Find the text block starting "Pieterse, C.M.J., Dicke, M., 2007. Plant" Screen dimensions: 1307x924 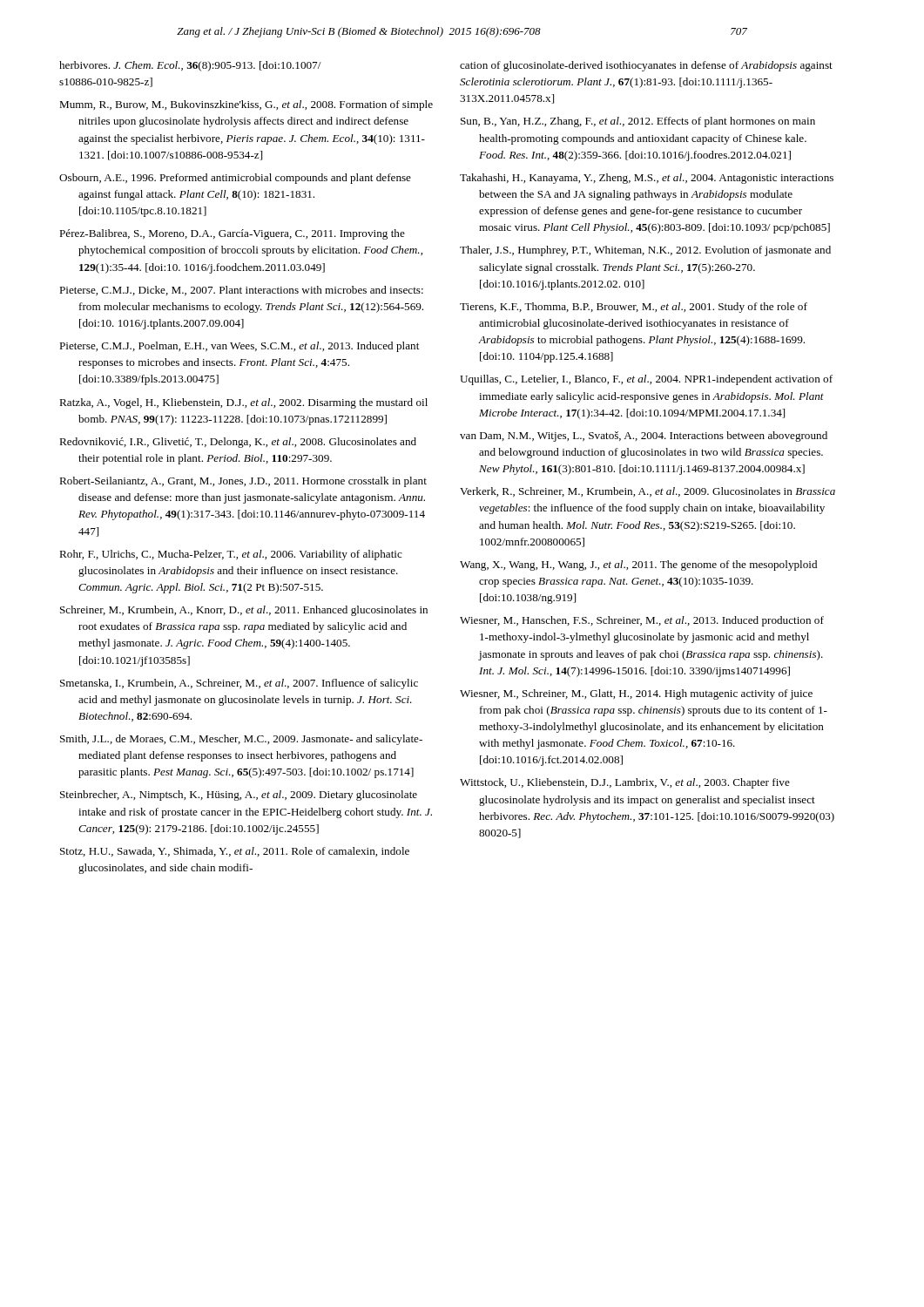[x=242, y=306]
